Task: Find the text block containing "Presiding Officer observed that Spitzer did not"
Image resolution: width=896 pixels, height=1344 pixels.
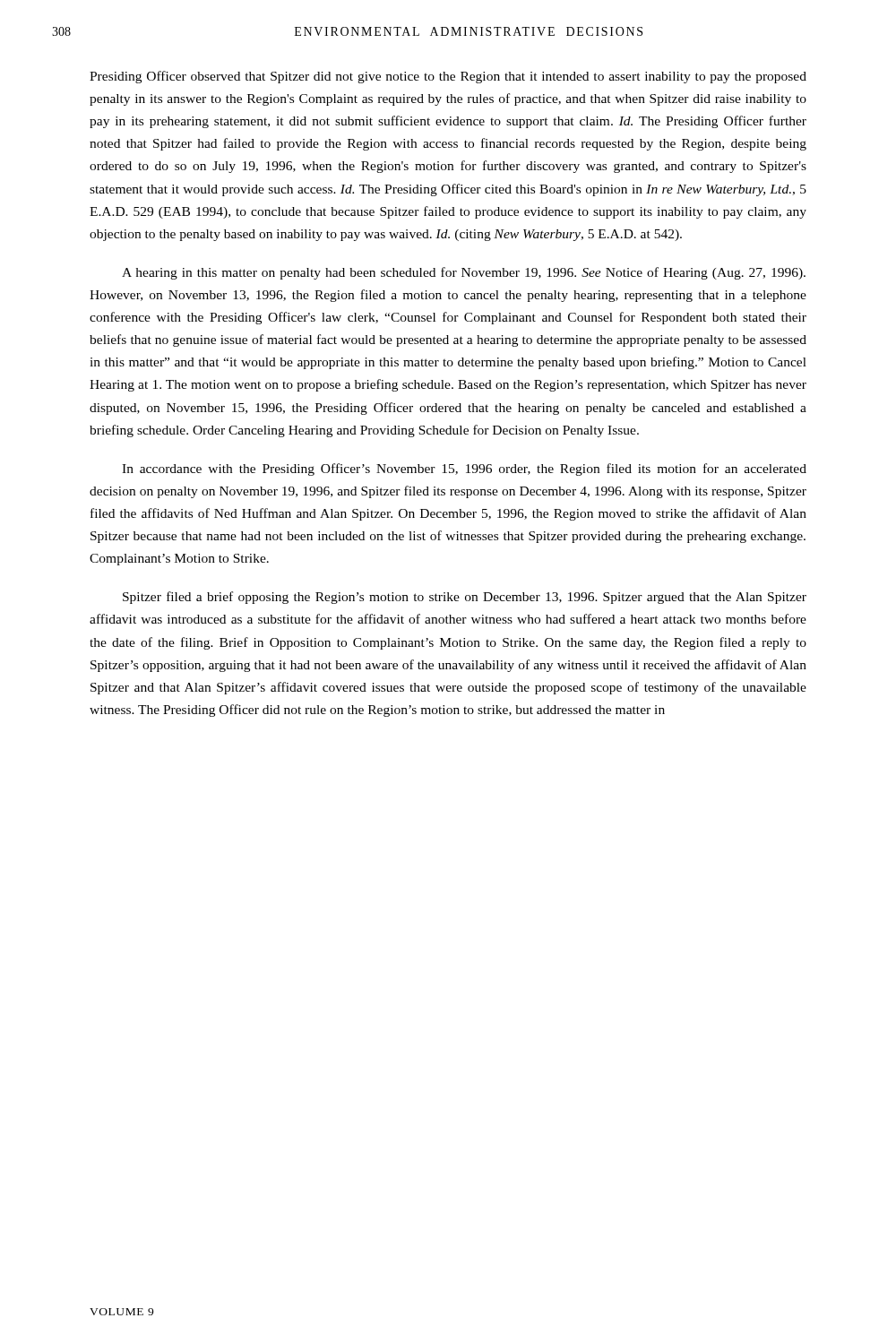Action: click(x=448, y=154)
